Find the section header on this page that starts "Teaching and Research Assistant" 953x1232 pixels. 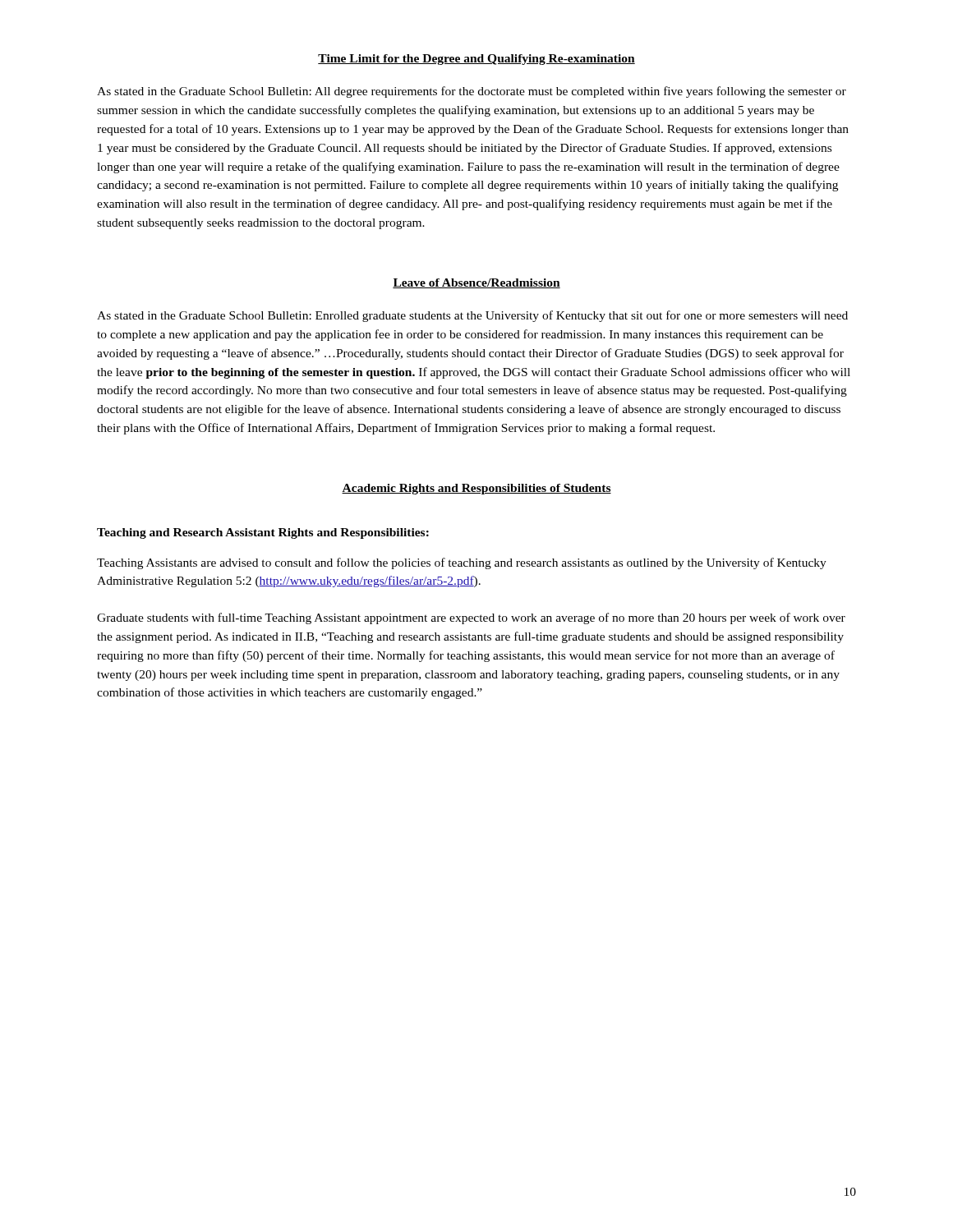click(263, 532)
